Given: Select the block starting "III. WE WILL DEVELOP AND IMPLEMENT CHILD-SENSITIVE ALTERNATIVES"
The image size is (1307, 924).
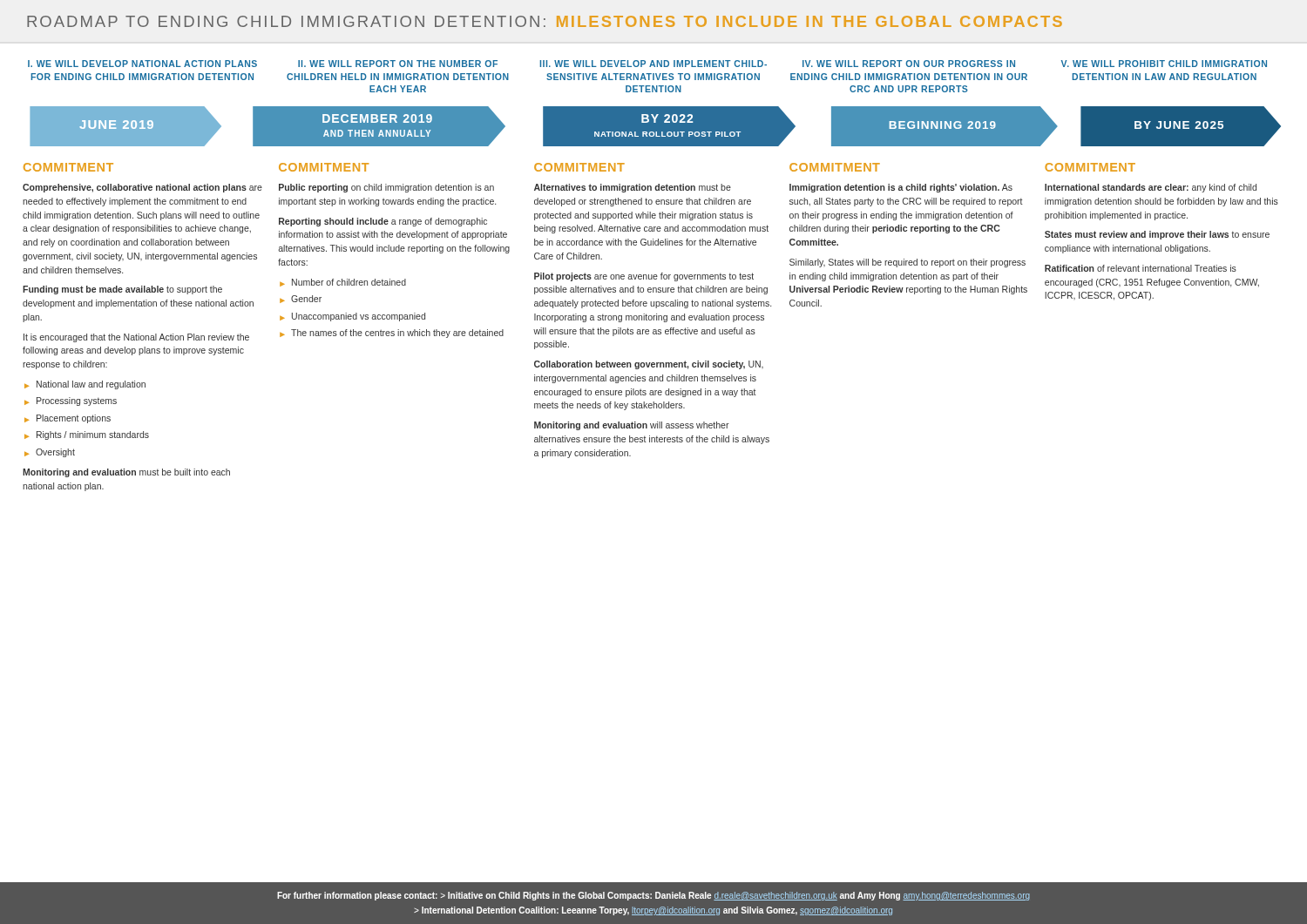Looking at the screenshot, I should point(654,76).
